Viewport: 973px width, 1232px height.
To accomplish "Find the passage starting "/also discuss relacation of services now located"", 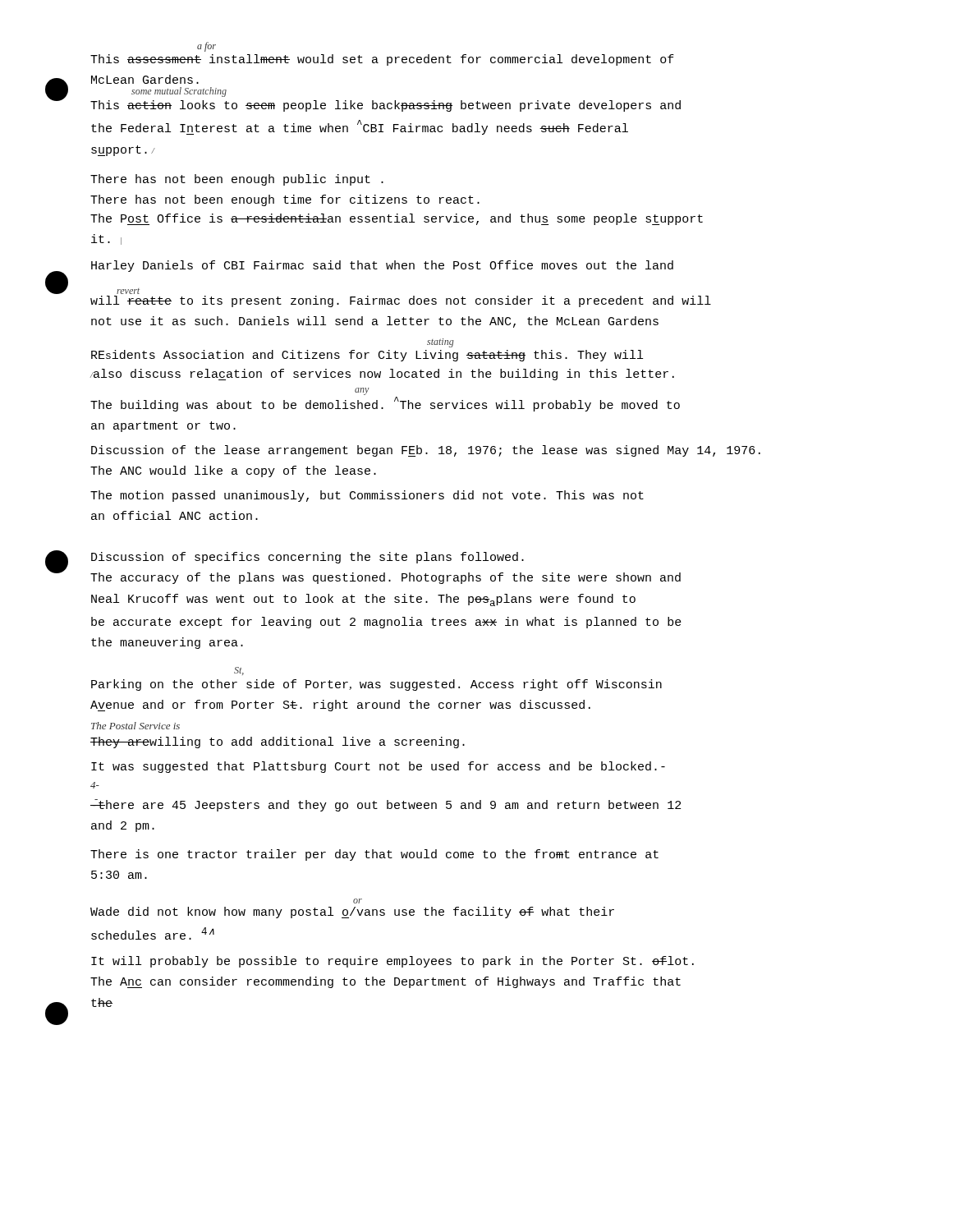I will [503, 375].
